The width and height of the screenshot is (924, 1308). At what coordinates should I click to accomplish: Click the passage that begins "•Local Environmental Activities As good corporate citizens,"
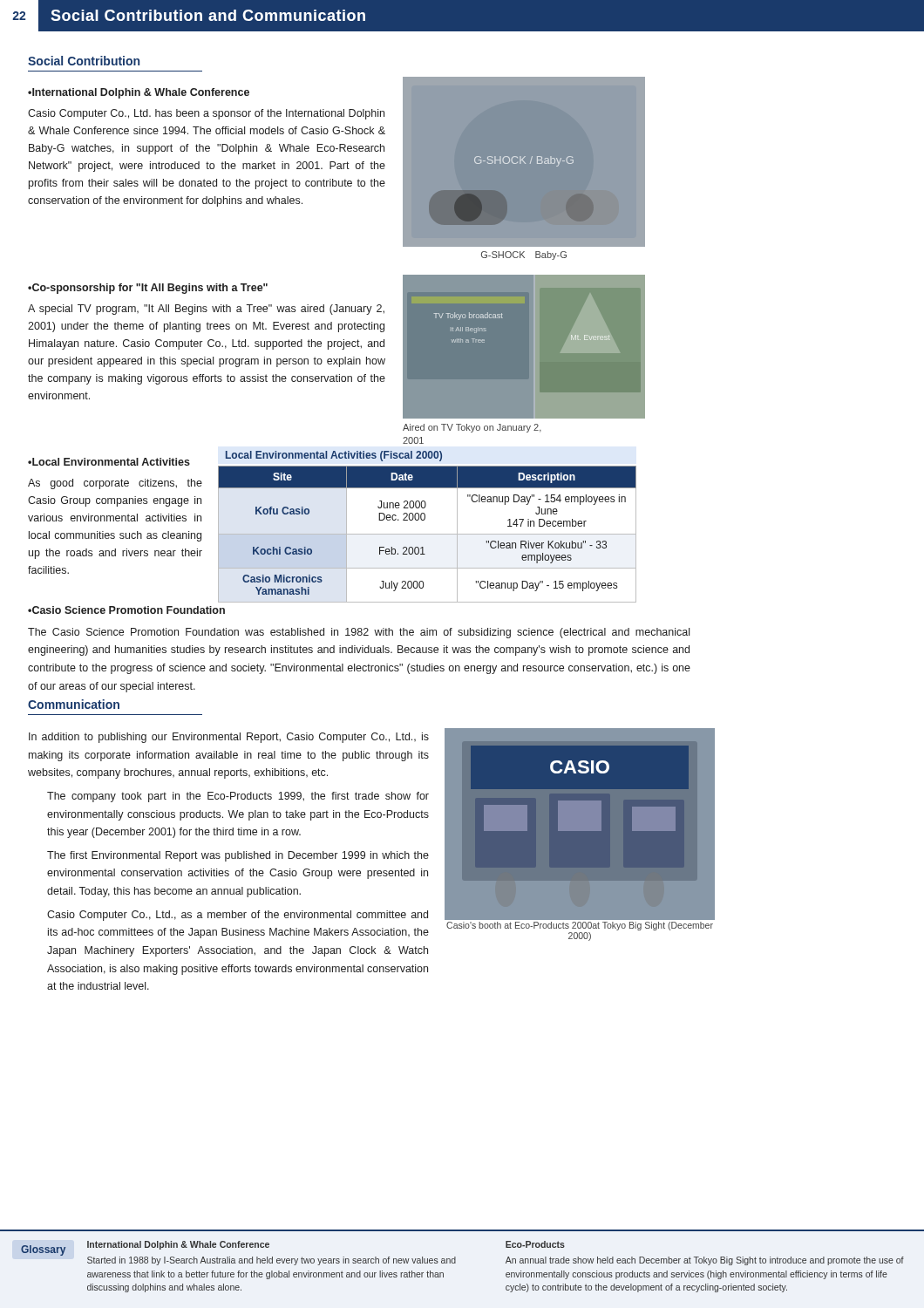click(115, 516)
